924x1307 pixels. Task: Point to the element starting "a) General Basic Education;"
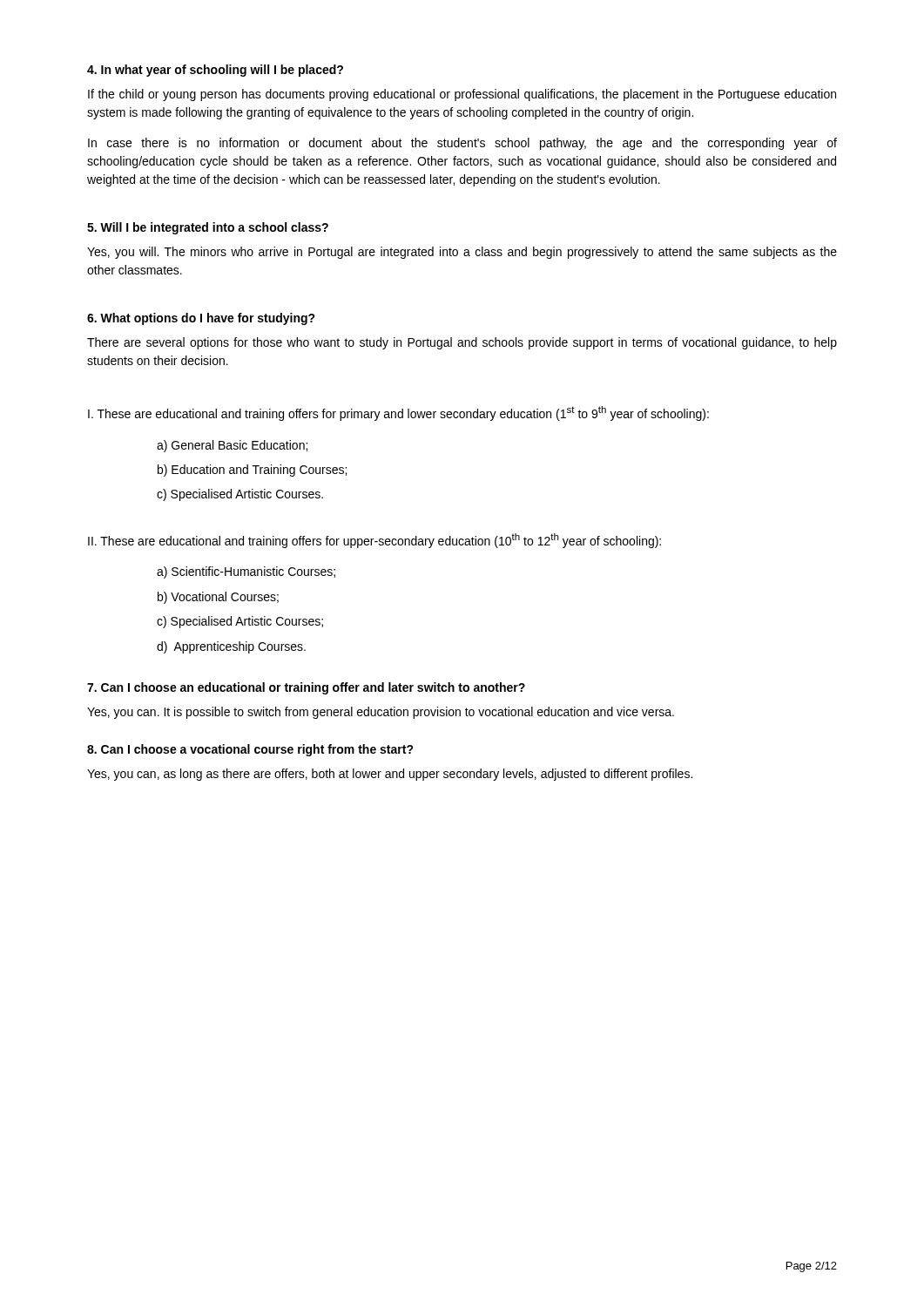coord(233,445)
